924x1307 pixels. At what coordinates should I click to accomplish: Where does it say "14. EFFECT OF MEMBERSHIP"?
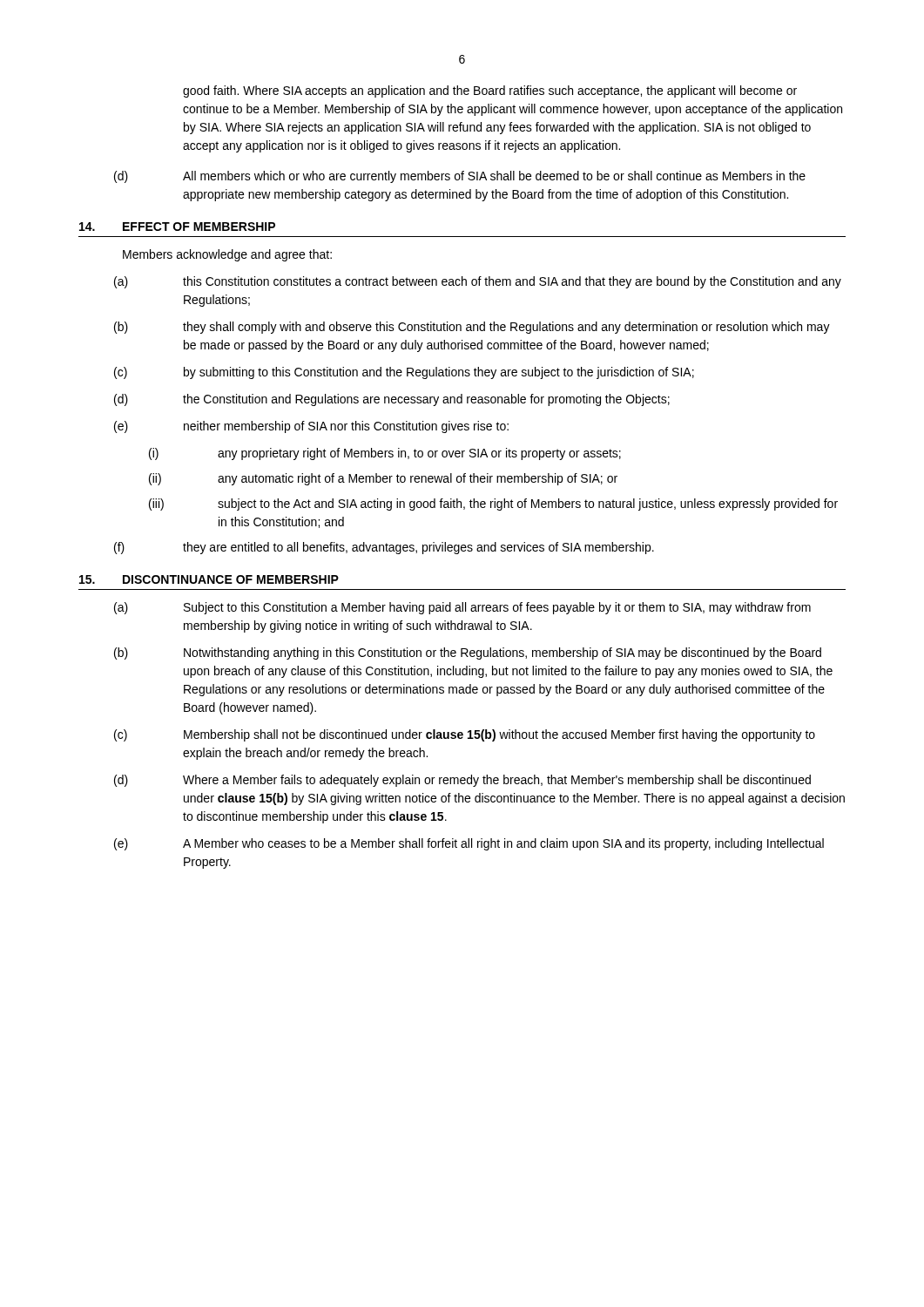pyautogui.click(x=462, y=227)
